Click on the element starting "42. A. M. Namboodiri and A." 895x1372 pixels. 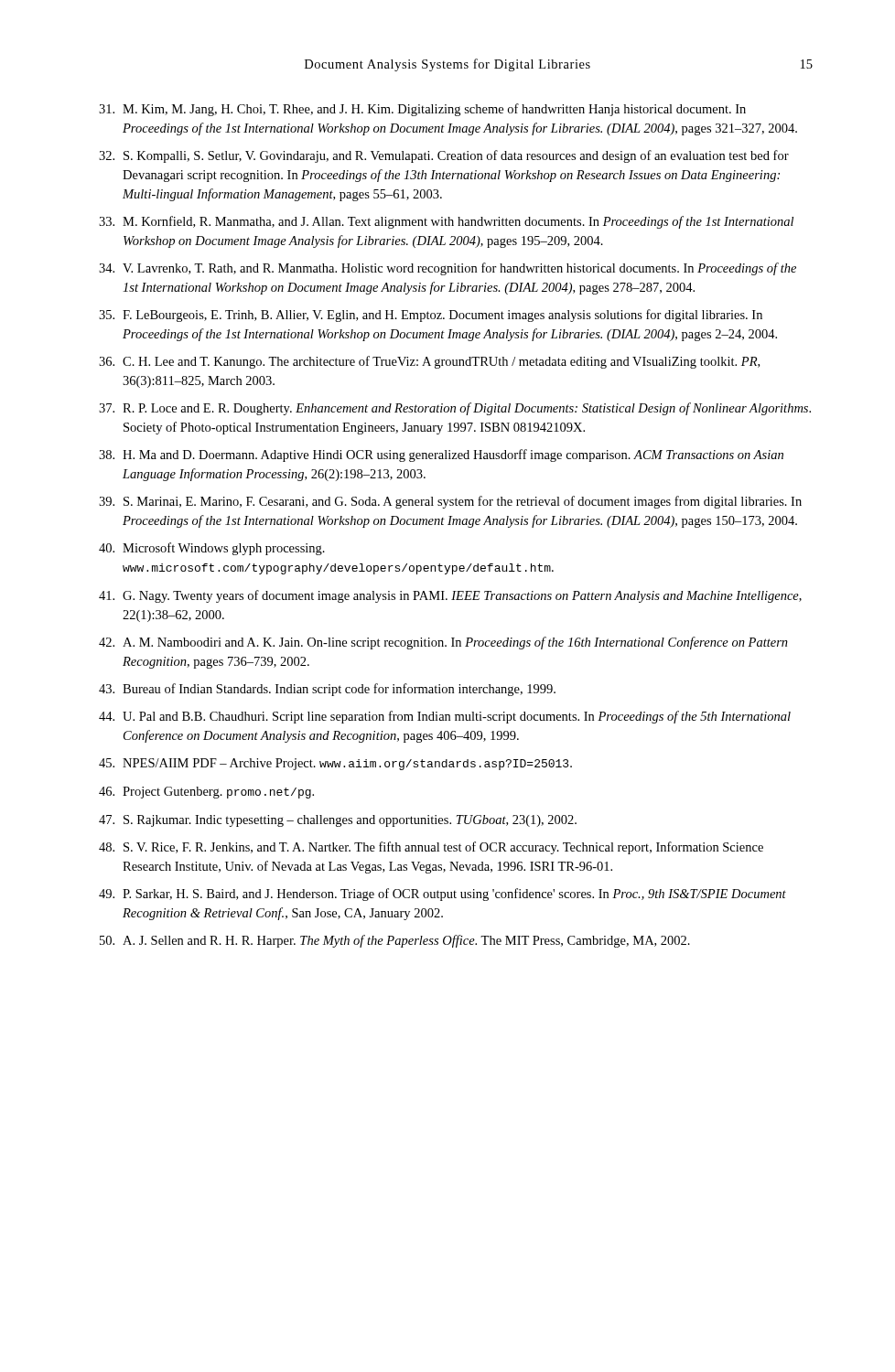448,652
